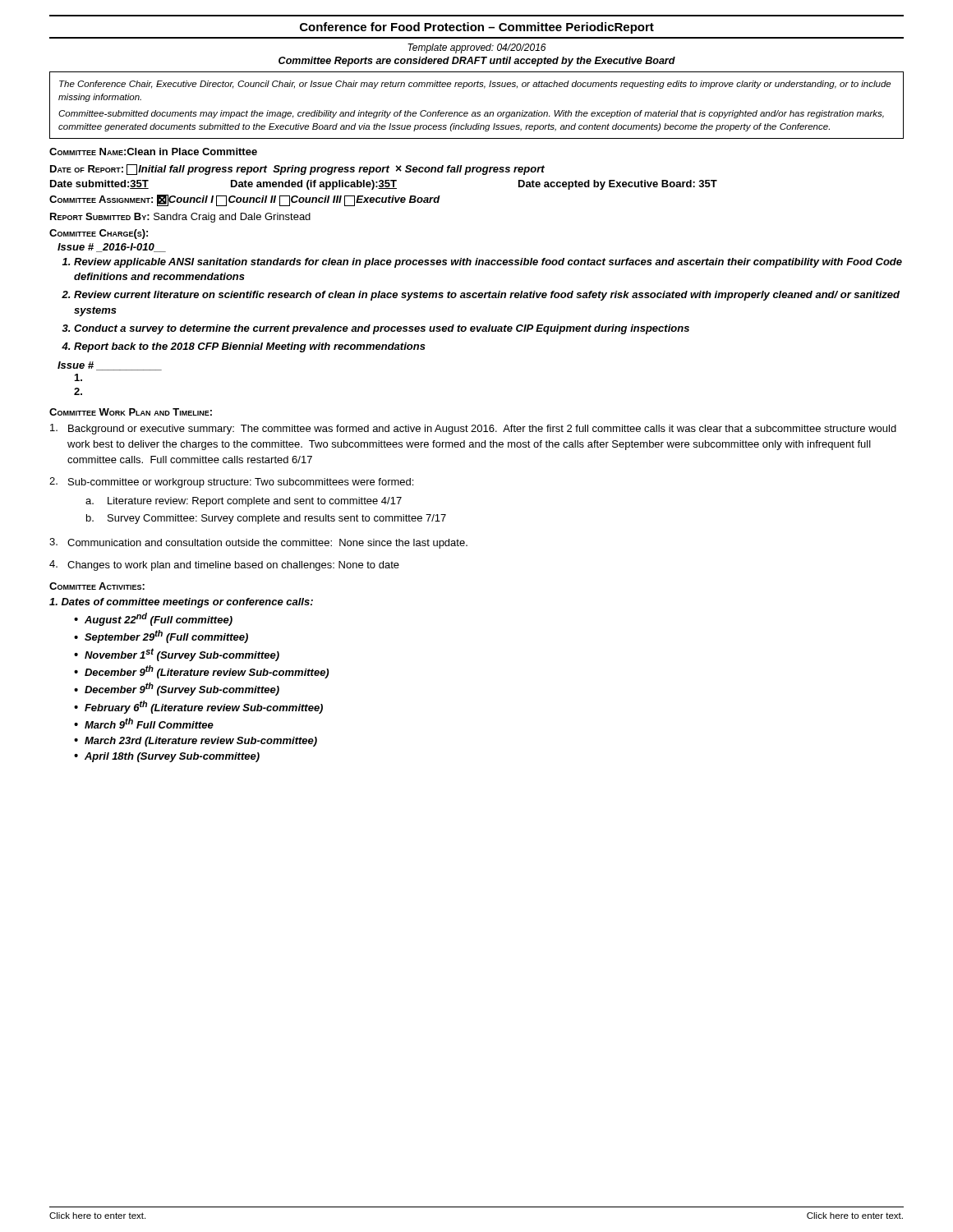The width and height of the screenshot is (953, 1232).
Task: Click on the element starting "Date submitted:35T Date"
Action: point(476,184)
